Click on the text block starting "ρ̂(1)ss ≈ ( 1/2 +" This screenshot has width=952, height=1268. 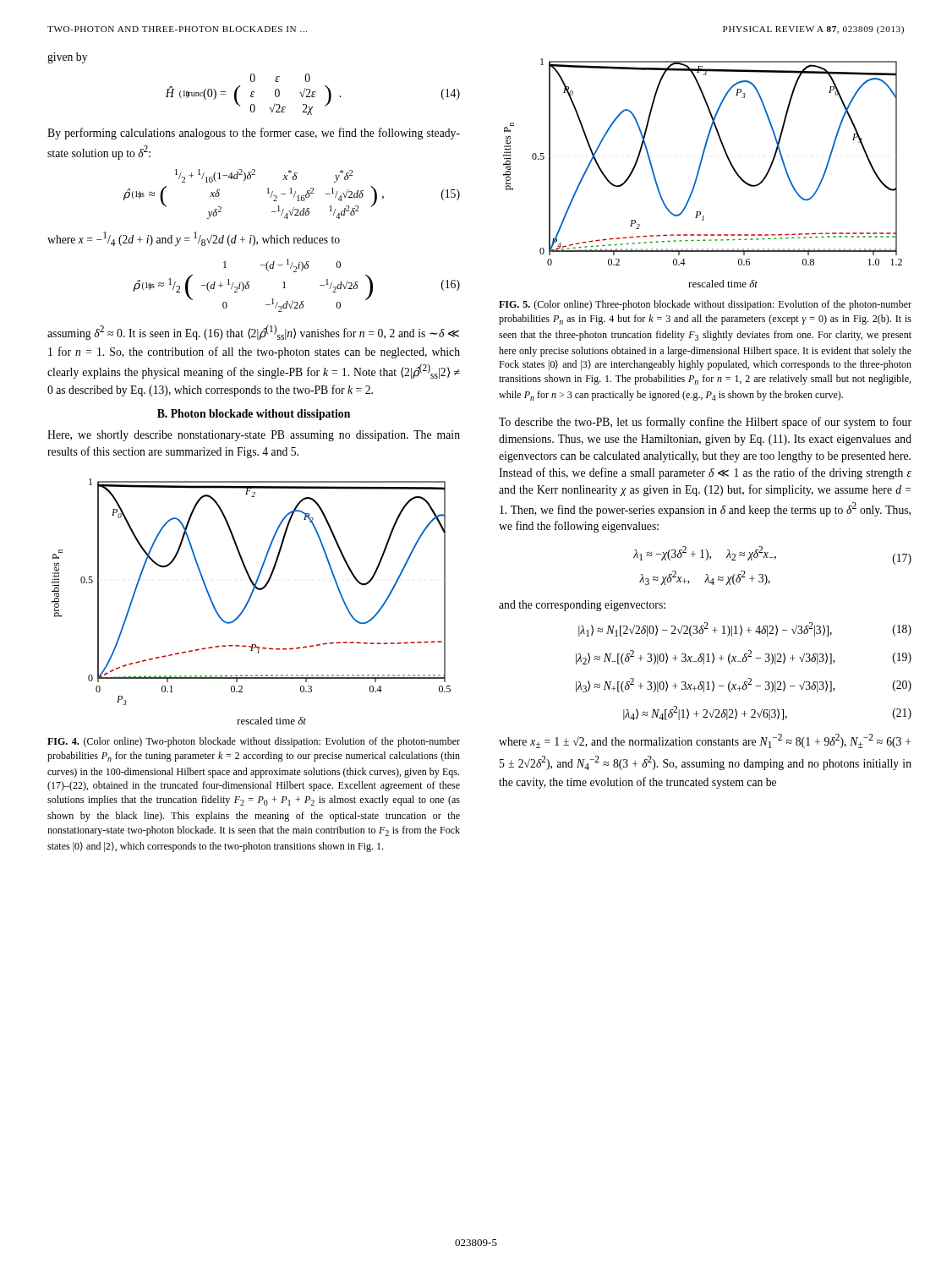point(291,194)
